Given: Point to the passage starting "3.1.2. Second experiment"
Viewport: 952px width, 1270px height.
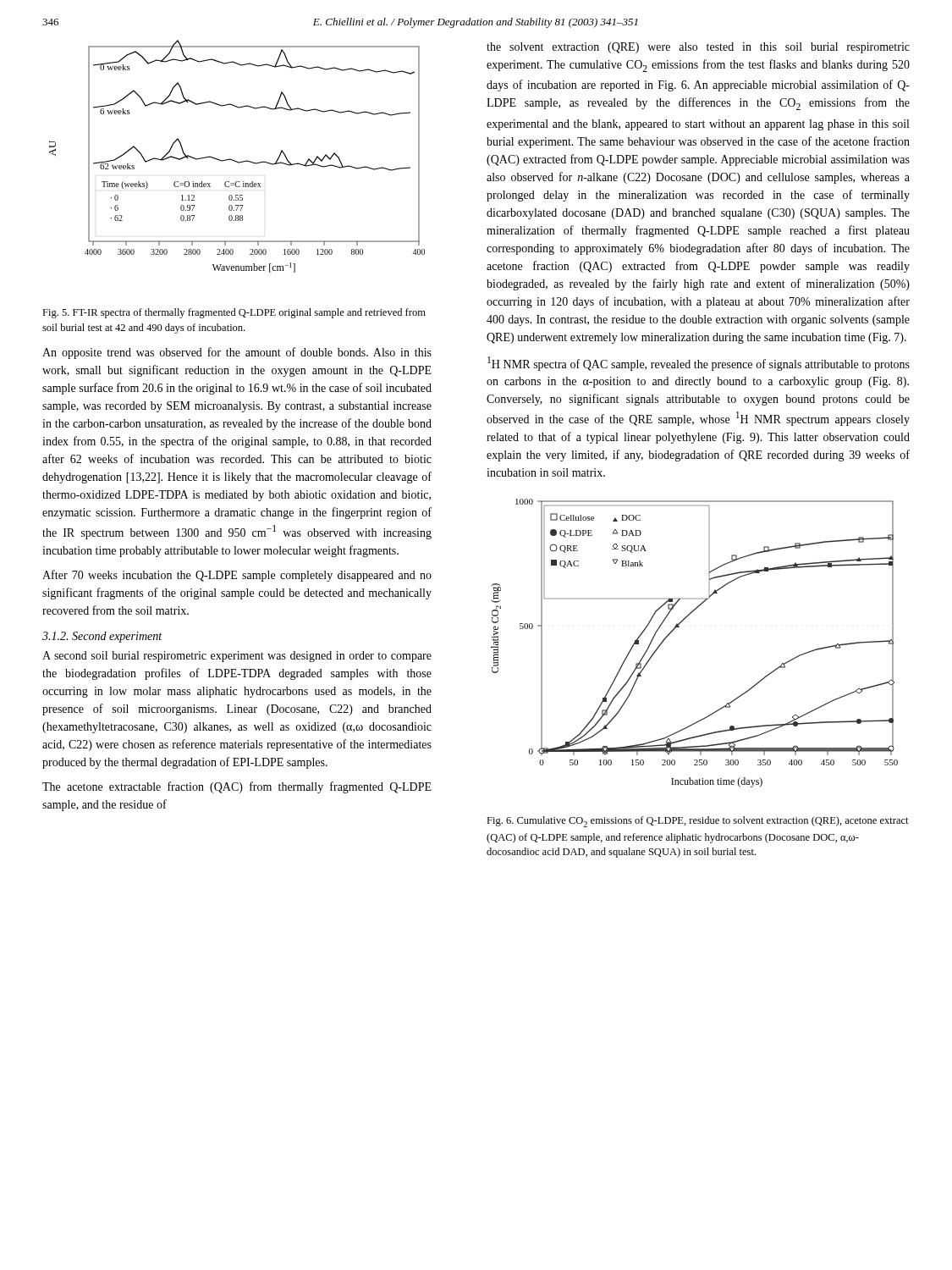Looking at the screenshot, I should point(102,636).
